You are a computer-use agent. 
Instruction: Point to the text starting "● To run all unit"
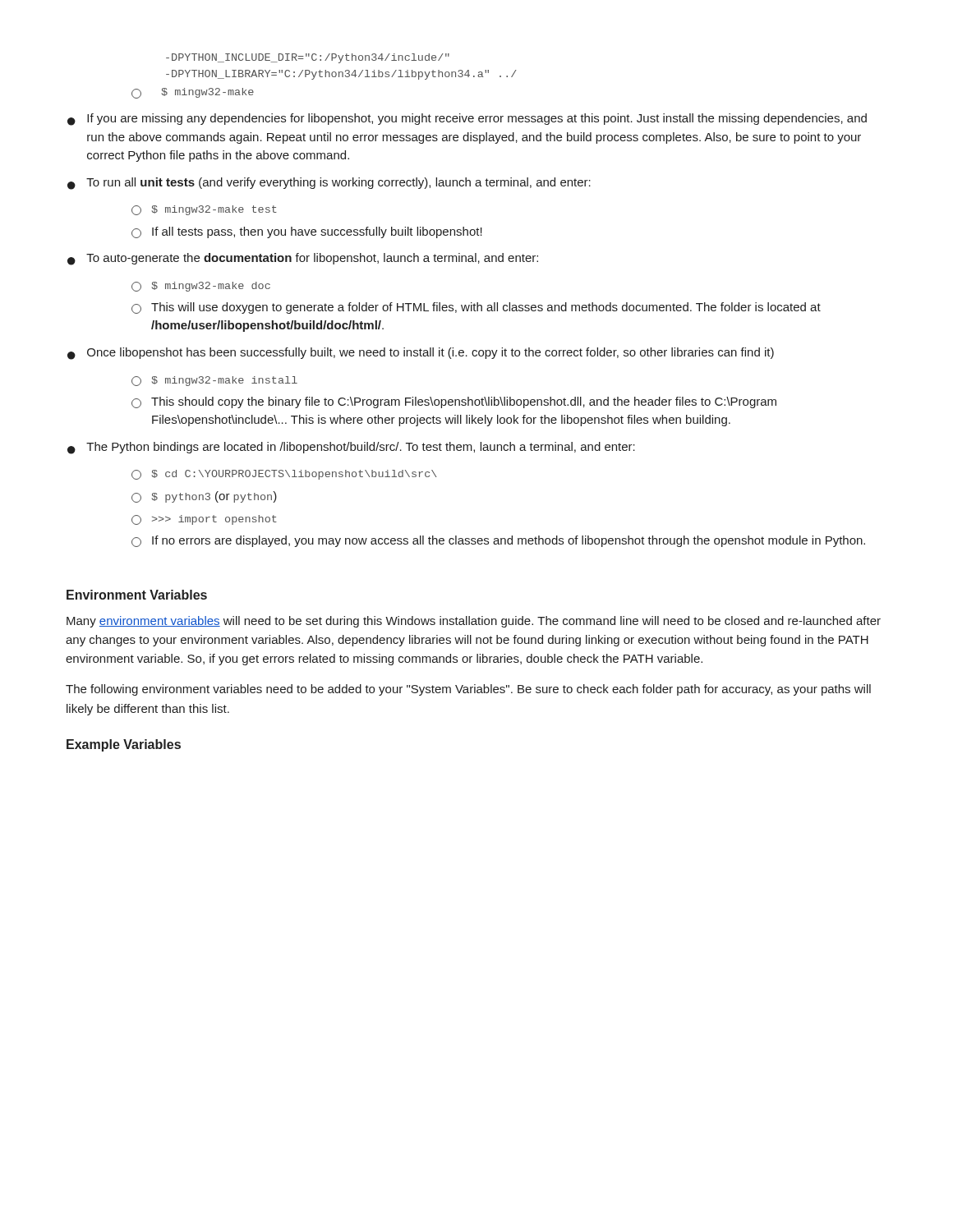pyautogui.click(x=476, y=185)
